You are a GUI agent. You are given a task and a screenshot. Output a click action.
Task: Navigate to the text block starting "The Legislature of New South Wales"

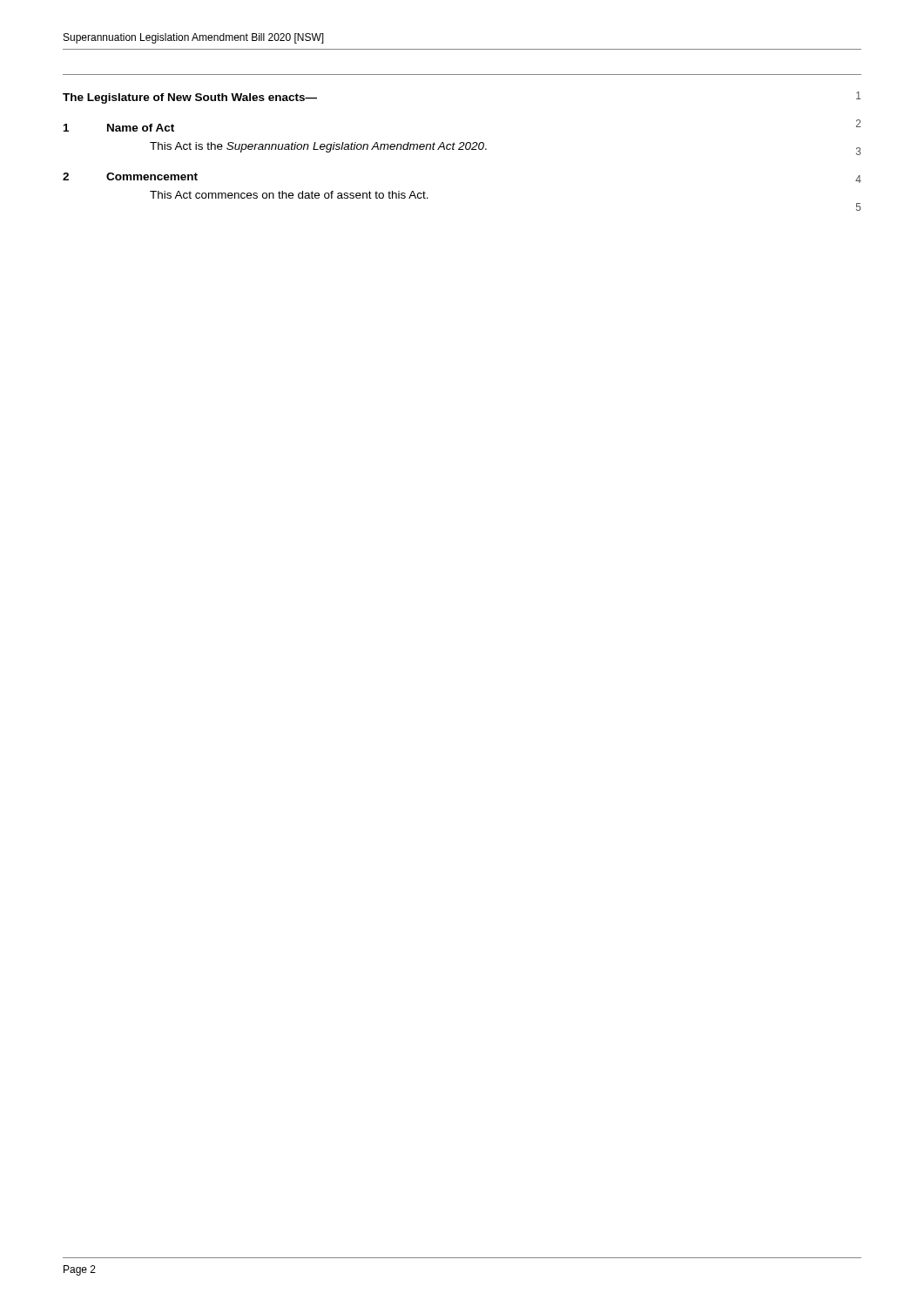tap(190, 97)
